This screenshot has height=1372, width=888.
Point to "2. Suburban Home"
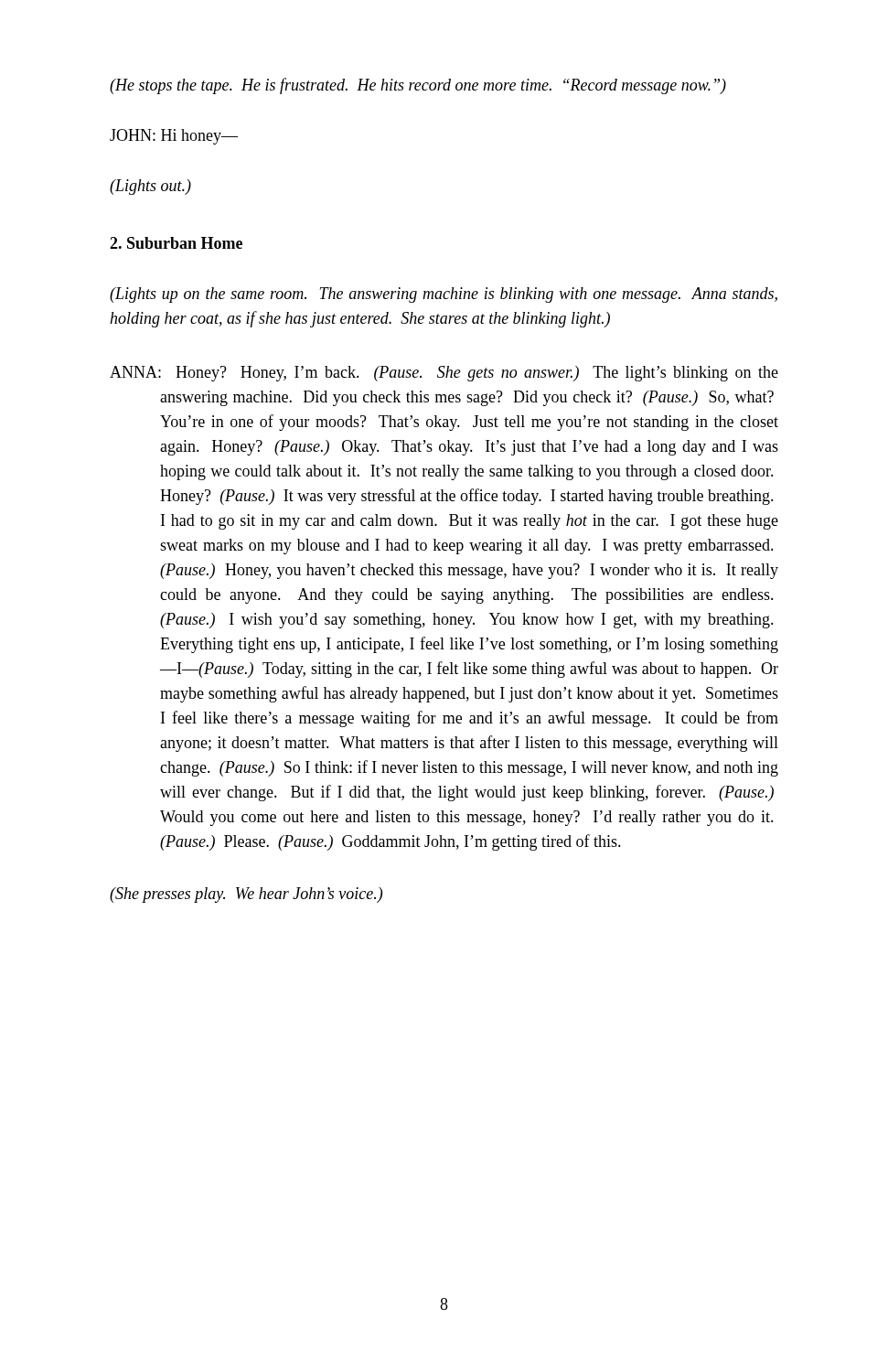pos(176,243)
